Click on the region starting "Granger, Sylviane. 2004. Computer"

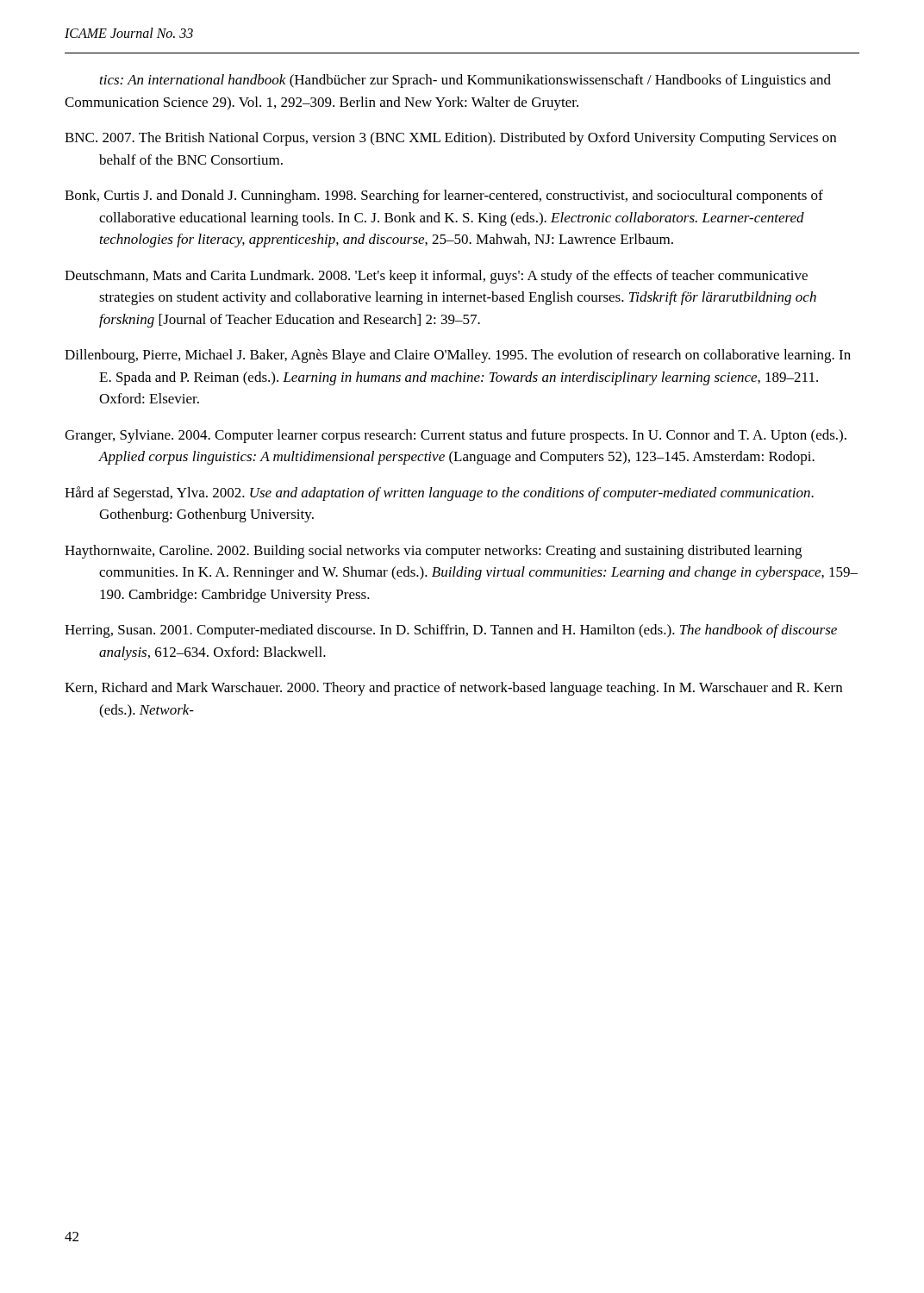pos(456,445)
